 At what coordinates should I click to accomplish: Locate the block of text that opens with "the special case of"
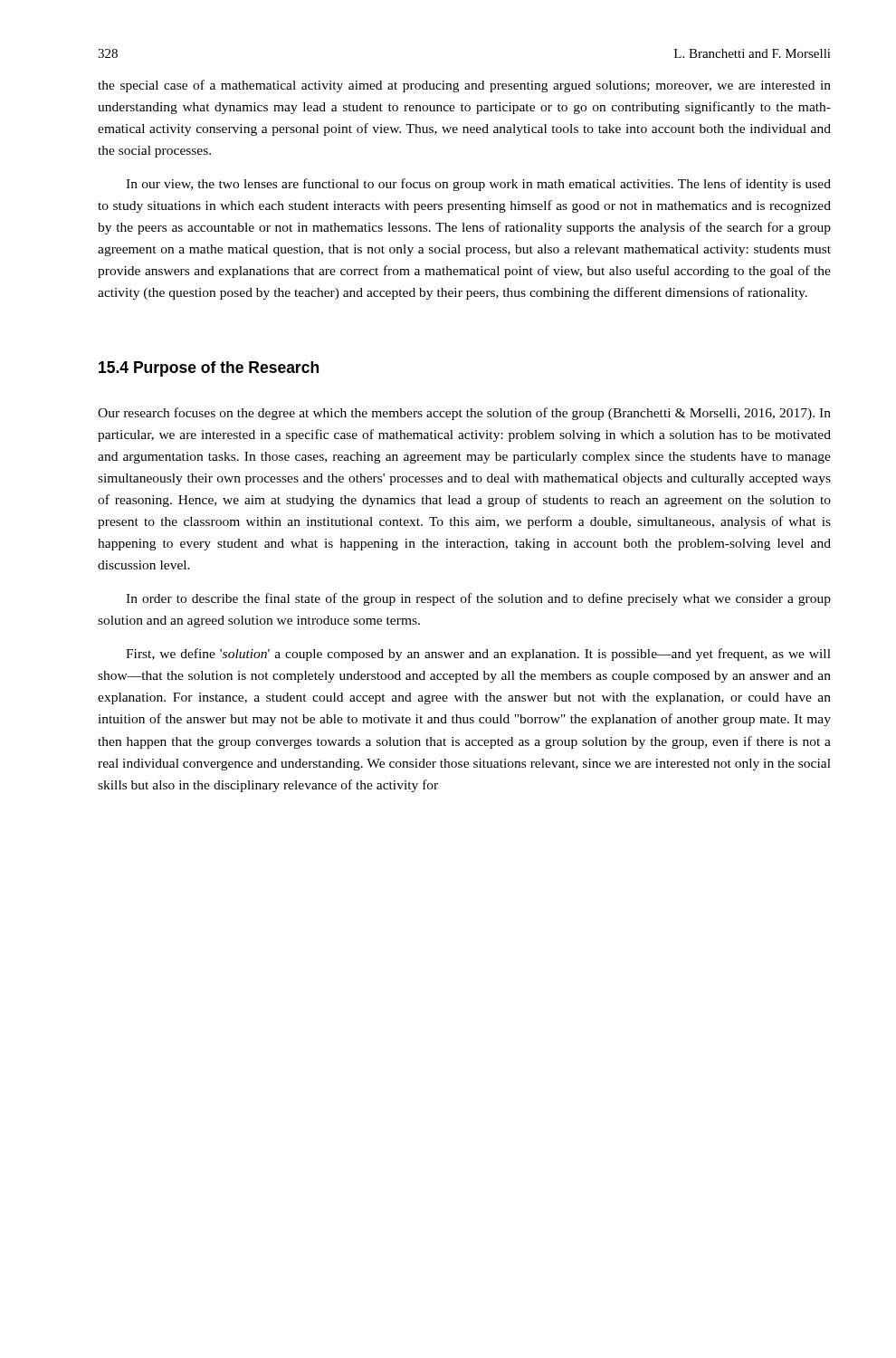pyautogui.click(x=464, y=117)
